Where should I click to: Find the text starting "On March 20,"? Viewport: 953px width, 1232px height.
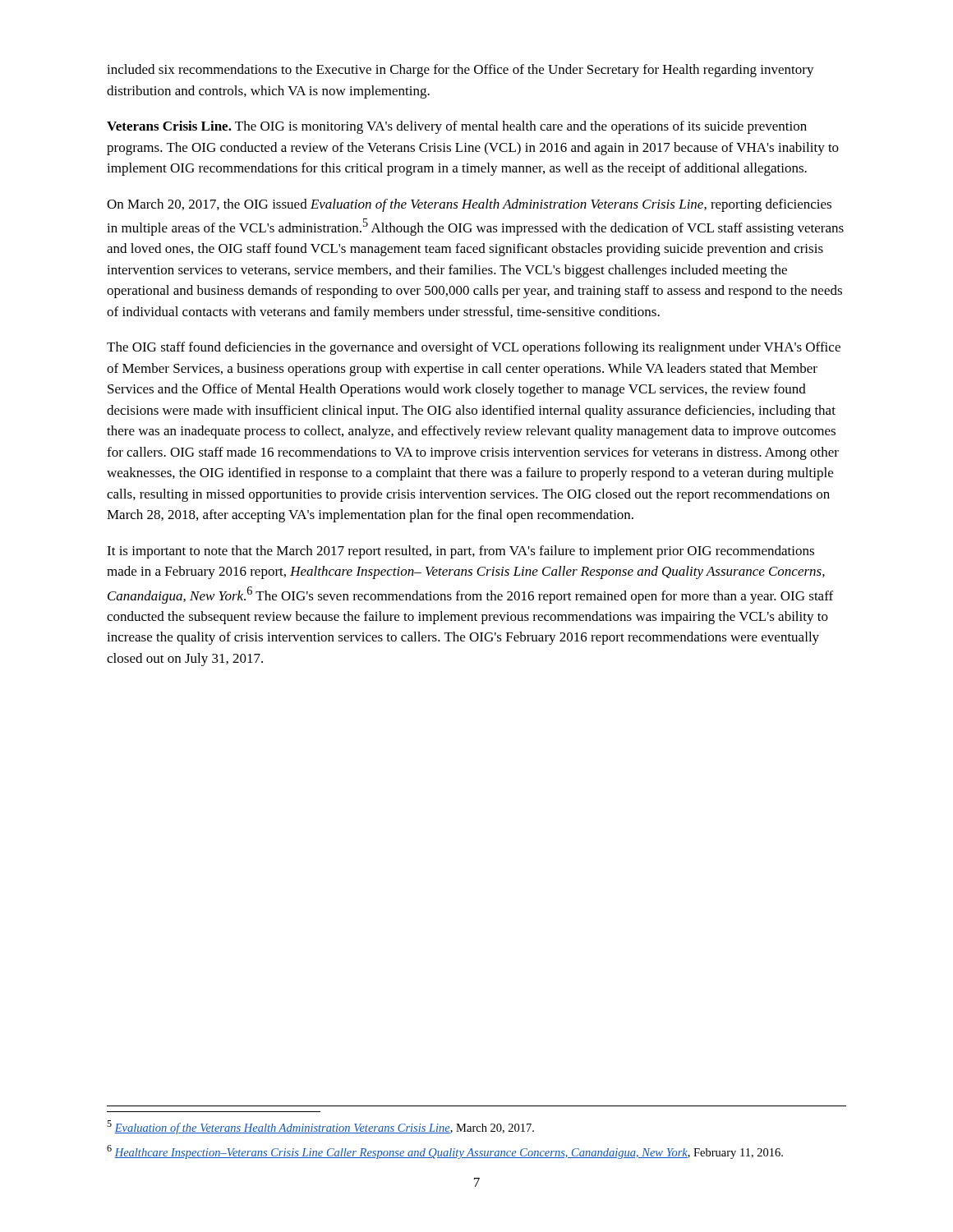coord(475,258)
